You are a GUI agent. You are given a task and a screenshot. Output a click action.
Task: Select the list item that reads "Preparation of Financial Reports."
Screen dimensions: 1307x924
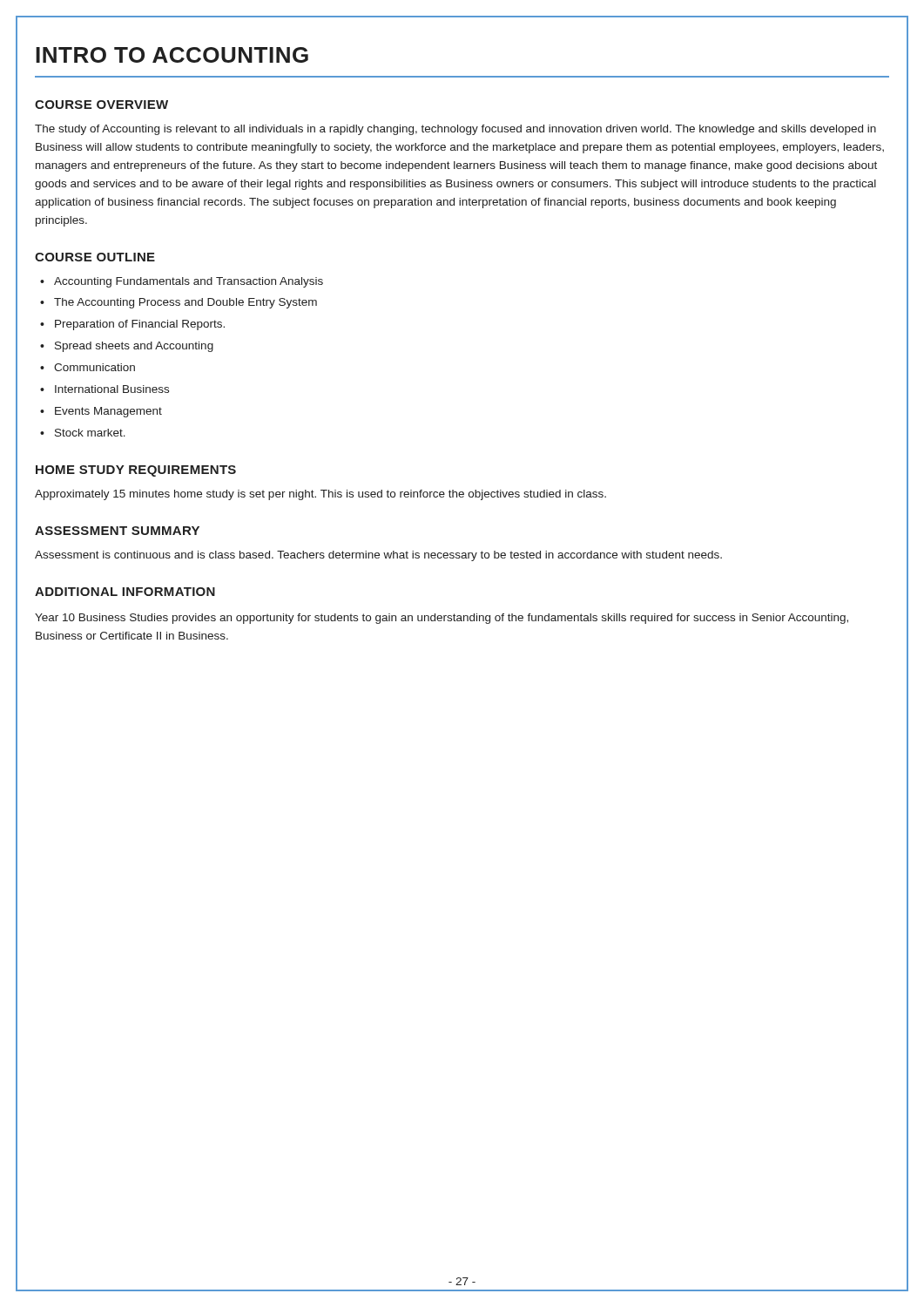click(140, 324)
